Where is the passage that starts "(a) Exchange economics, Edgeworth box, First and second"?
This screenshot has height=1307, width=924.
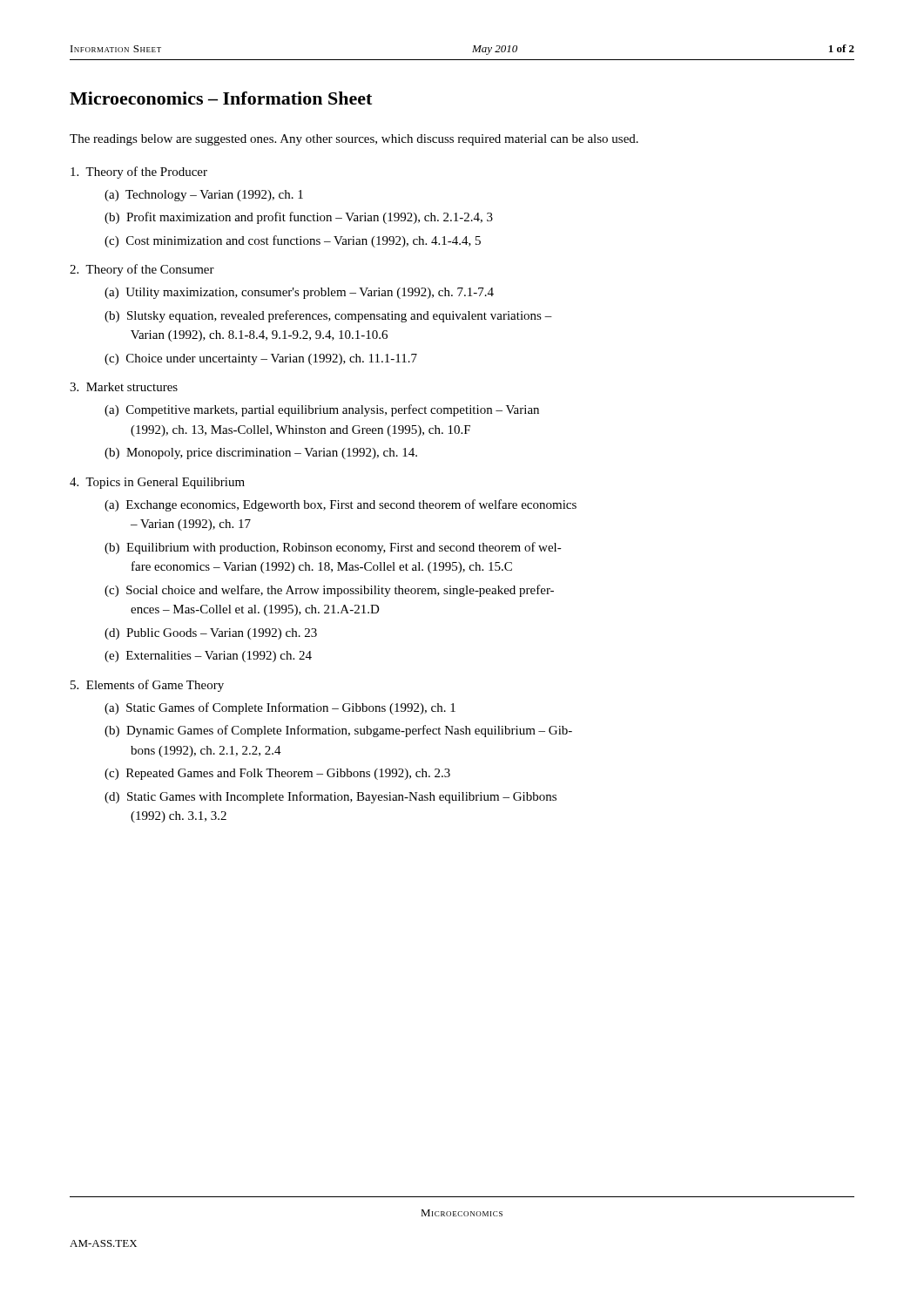click(341, 514)
